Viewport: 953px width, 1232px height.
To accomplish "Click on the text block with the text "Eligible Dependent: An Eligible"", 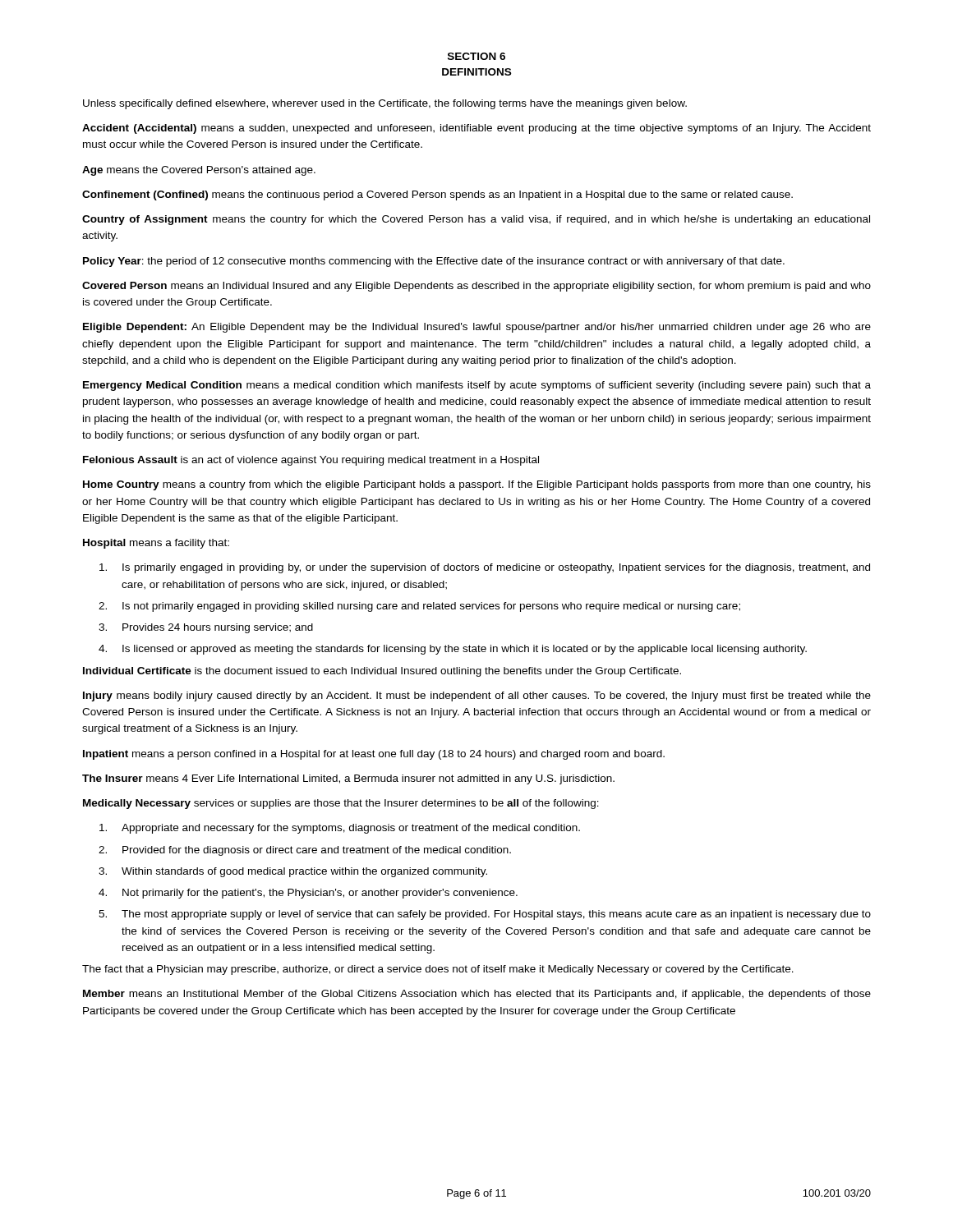I will pos(476,343).
